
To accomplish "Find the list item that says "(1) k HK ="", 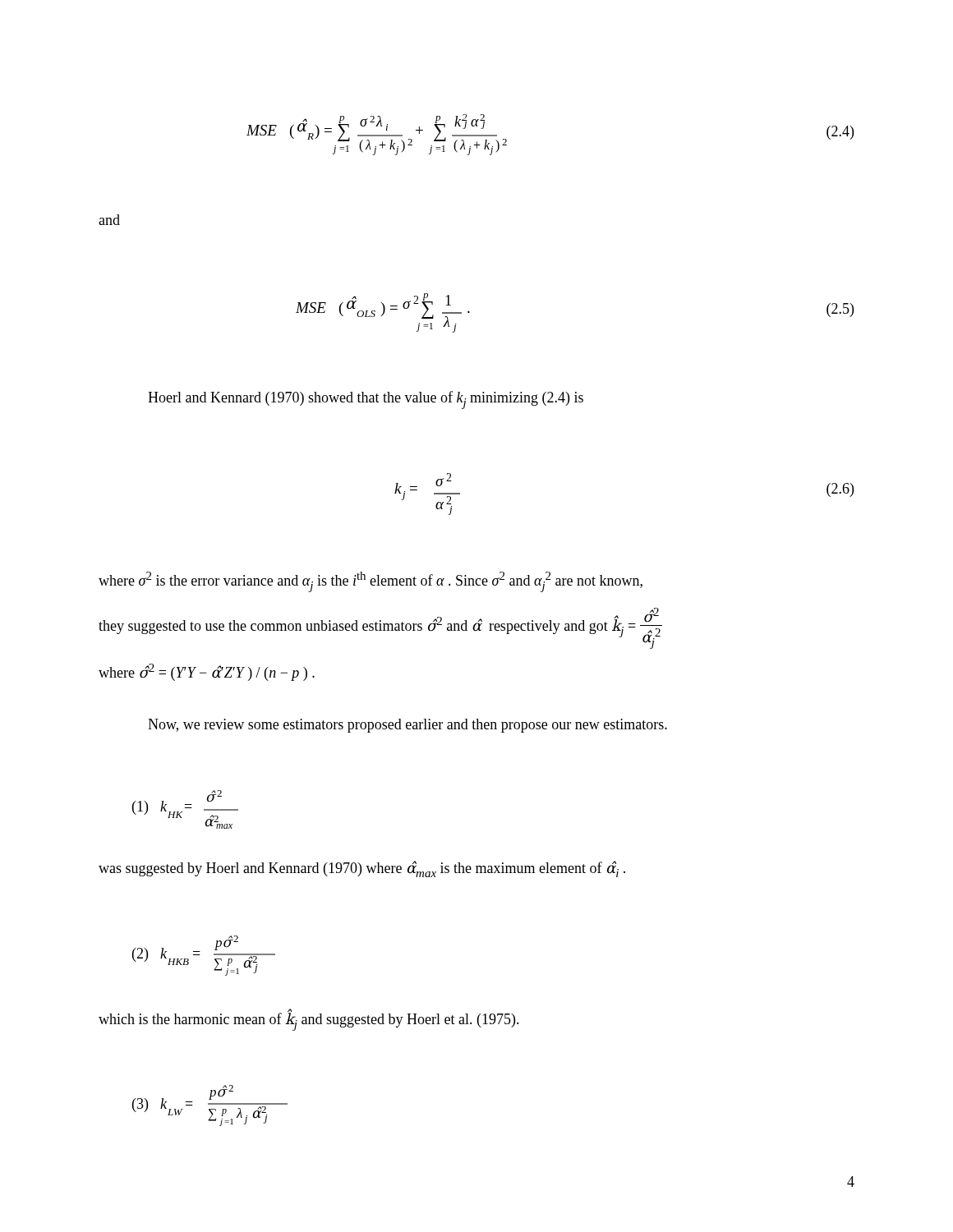I will pos(222,806).
